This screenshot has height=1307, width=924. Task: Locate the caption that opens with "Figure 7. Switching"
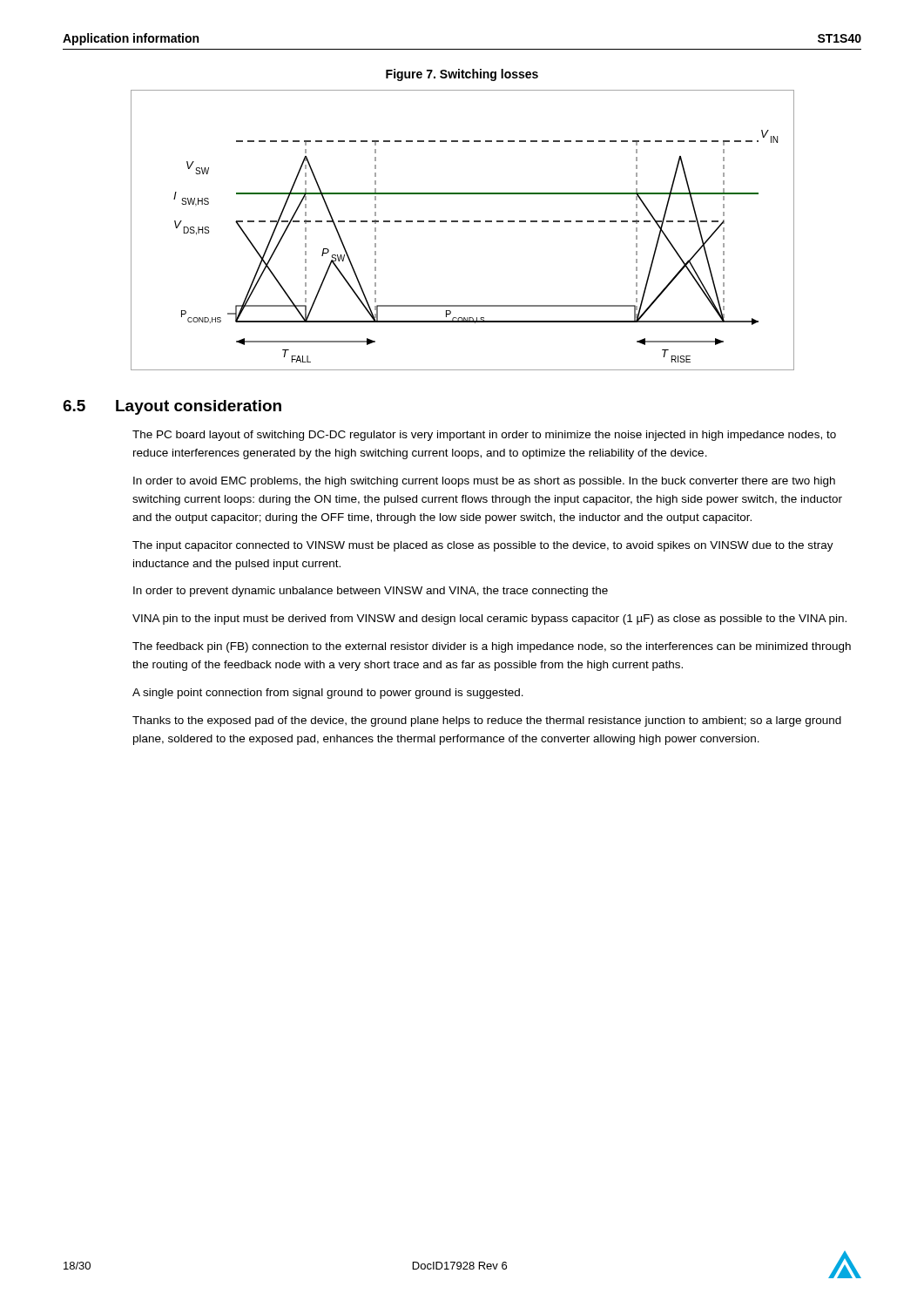(x=462, y=74)
